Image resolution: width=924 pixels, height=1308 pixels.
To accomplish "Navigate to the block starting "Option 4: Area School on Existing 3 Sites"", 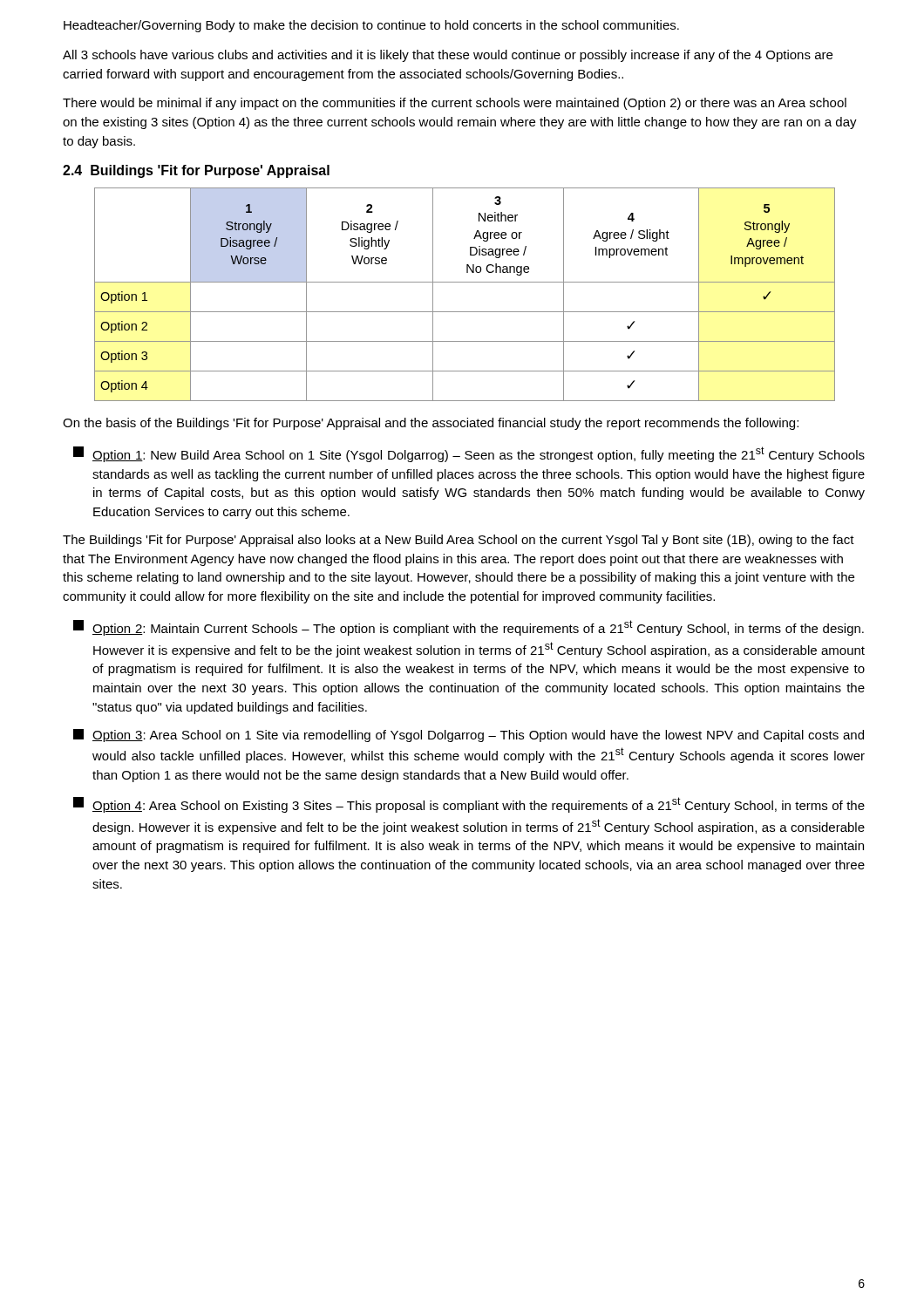I will (469, 843).
